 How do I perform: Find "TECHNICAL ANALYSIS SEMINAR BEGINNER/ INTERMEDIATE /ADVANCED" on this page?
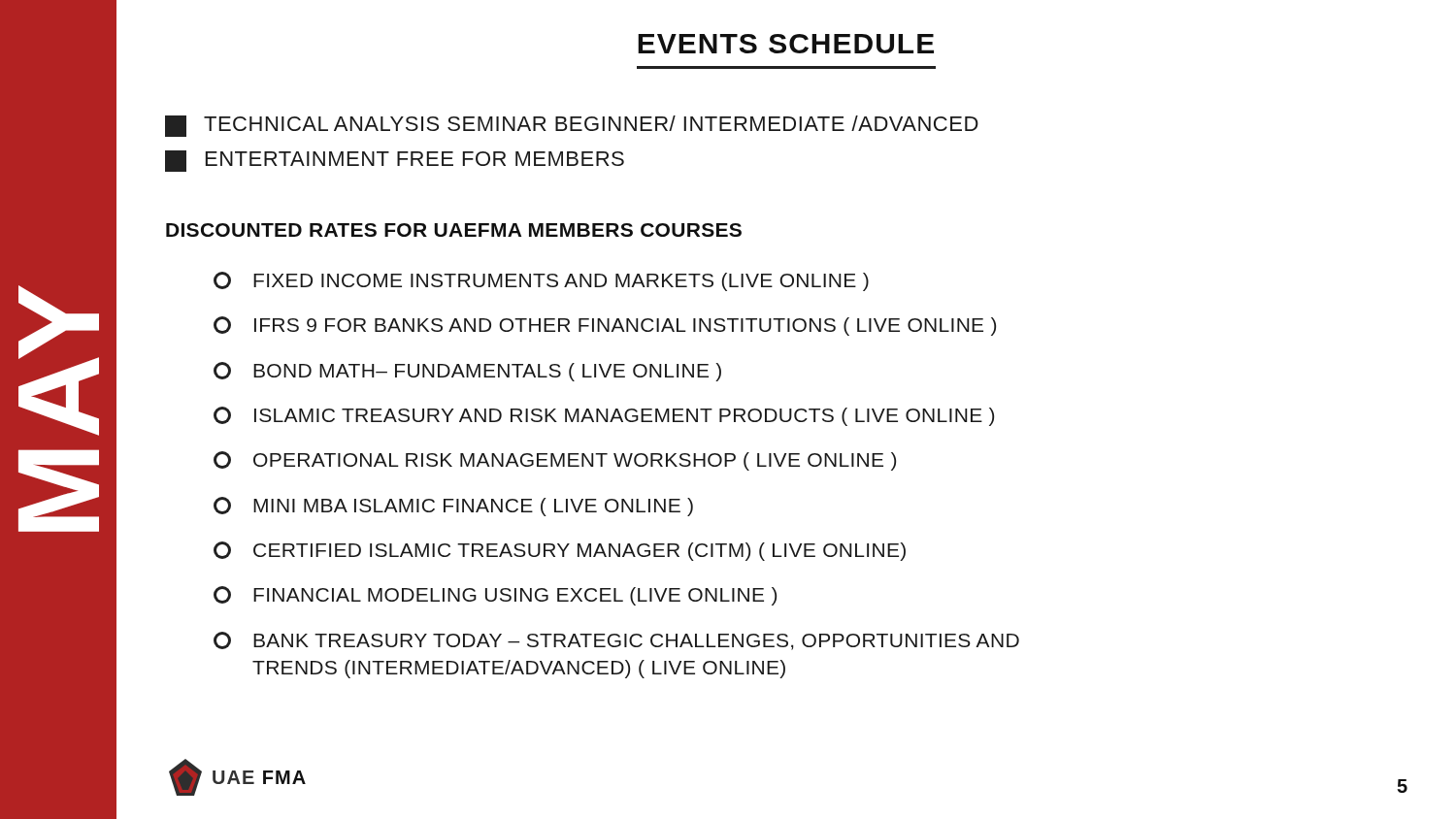pyautogui.click(x=572, y=124)
